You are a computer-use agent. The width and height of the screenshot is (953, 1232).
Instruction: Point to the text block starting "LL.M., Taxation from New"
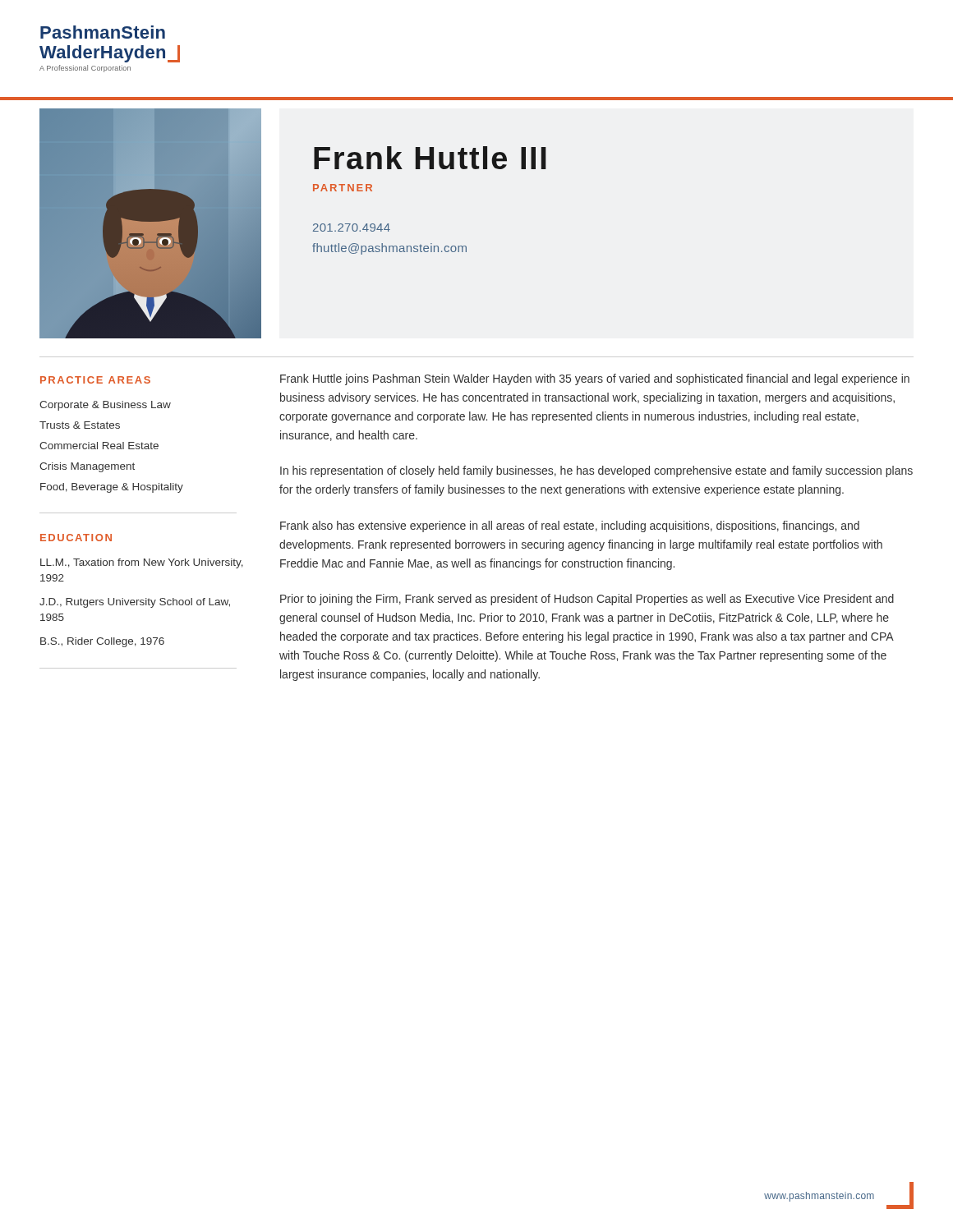(x=142, y=570)
